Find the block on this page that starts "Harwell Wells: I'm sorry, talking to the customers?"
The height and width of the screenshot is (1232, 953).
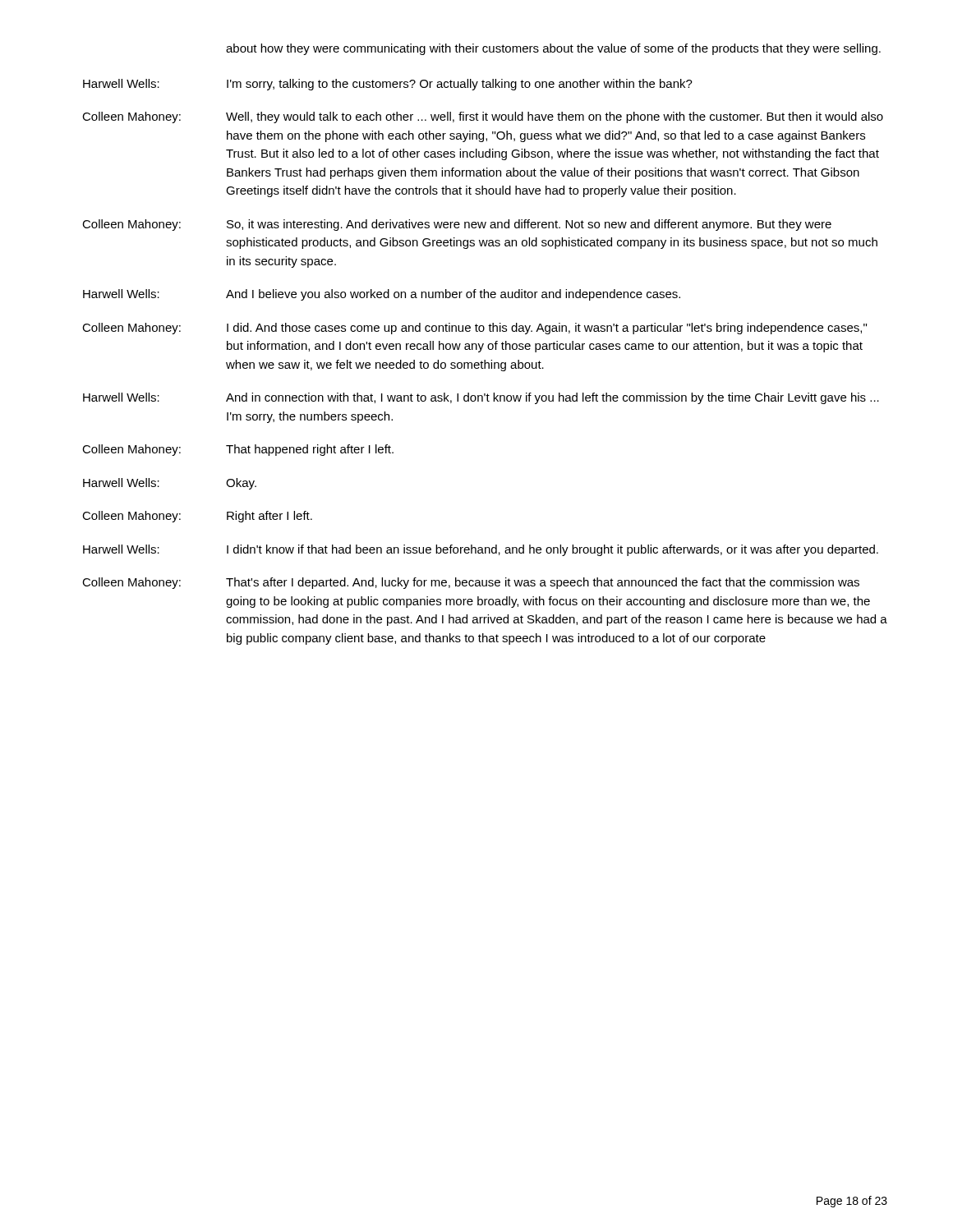[x=485, y=84]
